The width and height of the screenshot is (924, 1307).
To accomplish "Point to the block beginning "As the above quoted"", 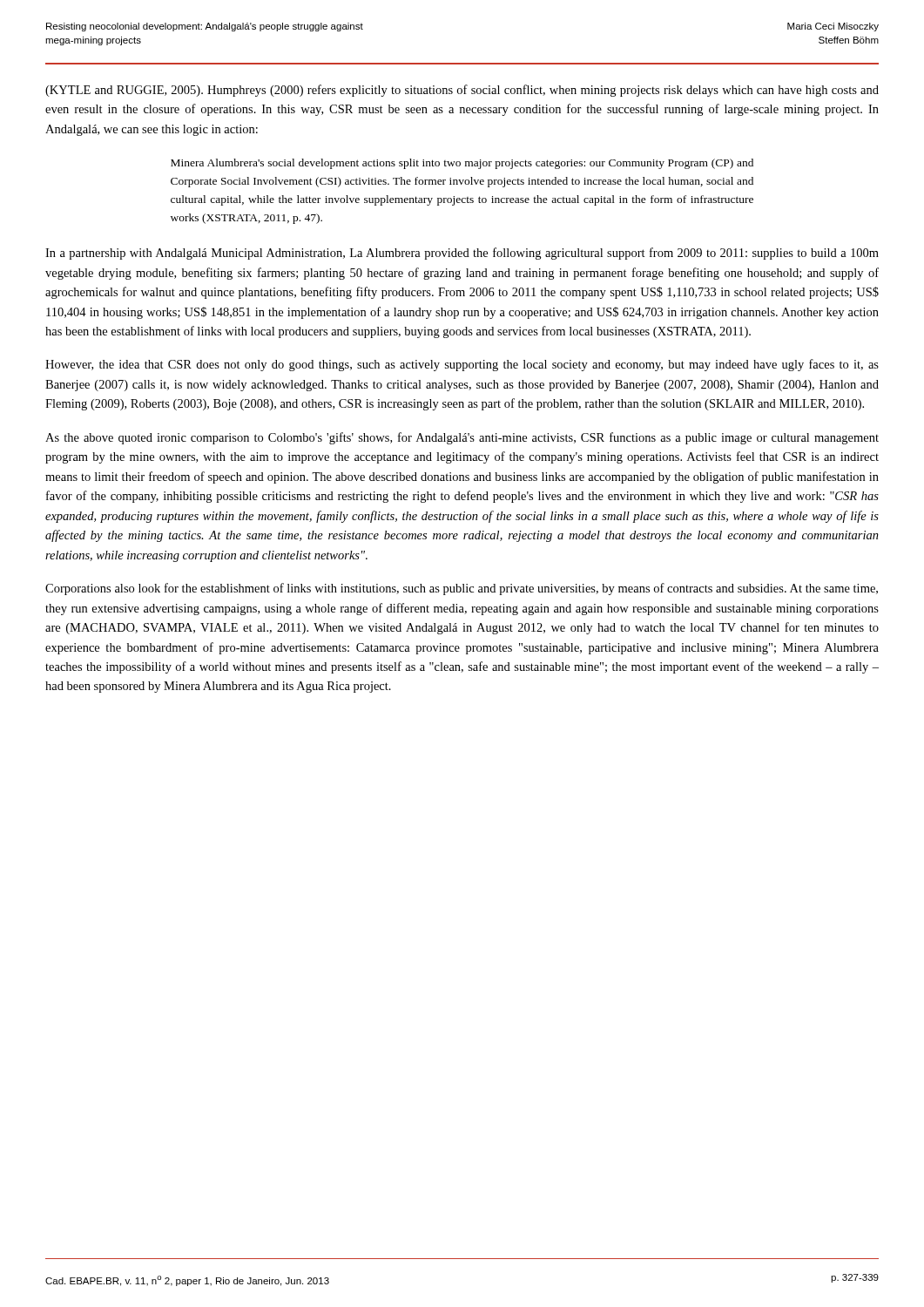I will point(462,496).
